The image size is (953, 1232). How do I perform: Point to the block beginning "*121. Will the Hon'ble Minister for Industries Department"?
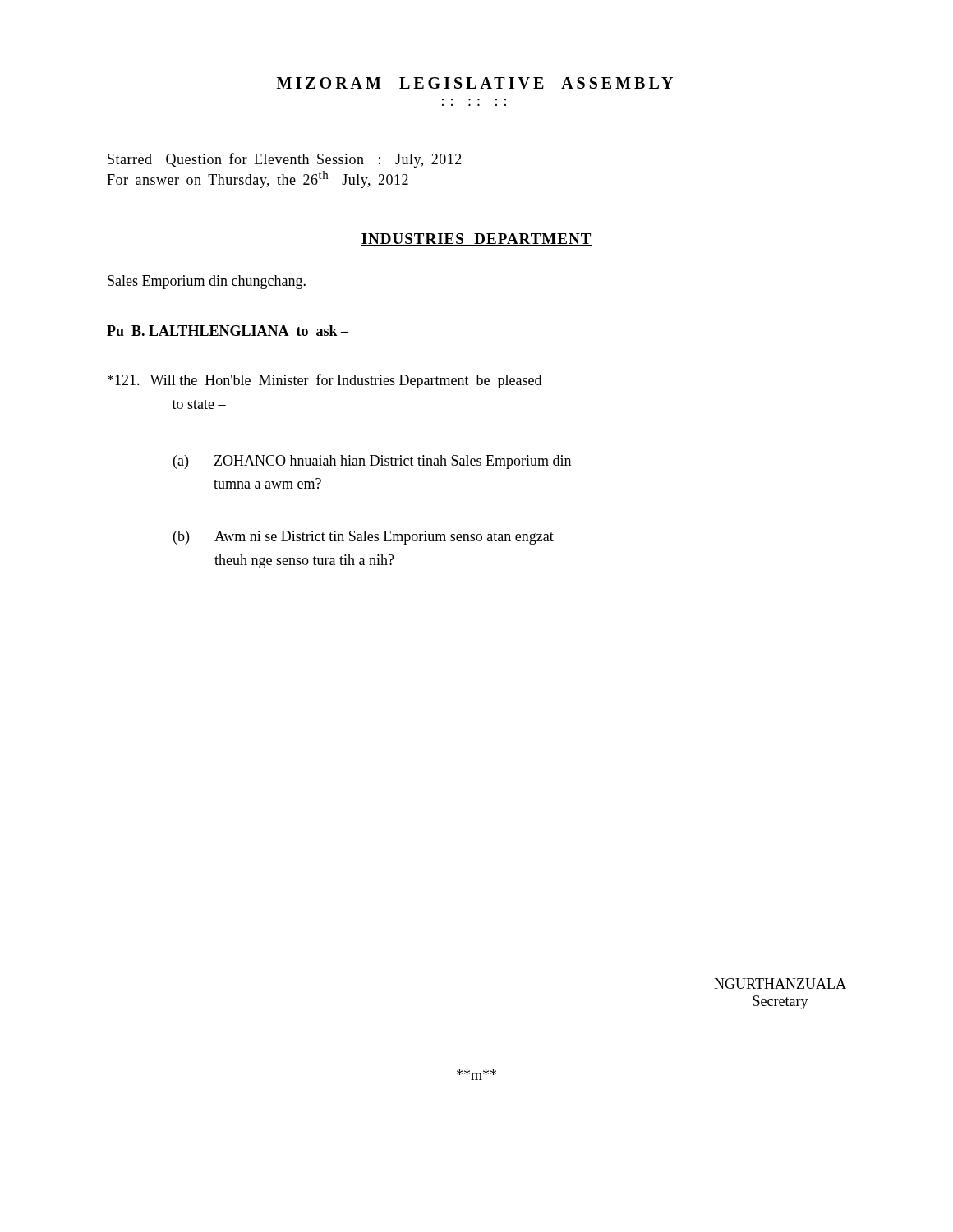pyautogui.click(x=476, y=392)
